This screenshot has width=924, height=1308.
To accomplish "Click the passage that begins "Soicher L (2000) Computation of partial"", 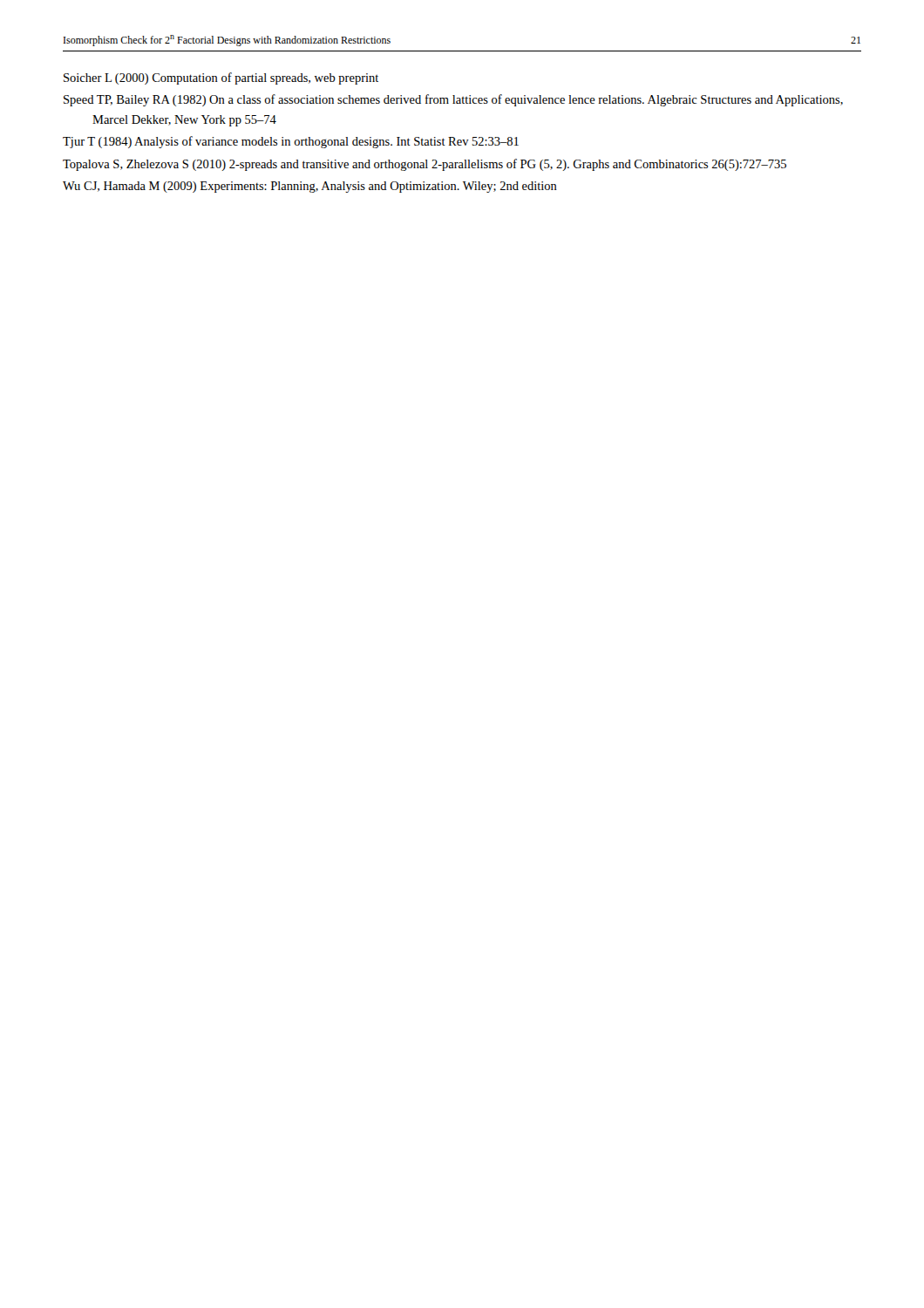I will coord(221,78).
